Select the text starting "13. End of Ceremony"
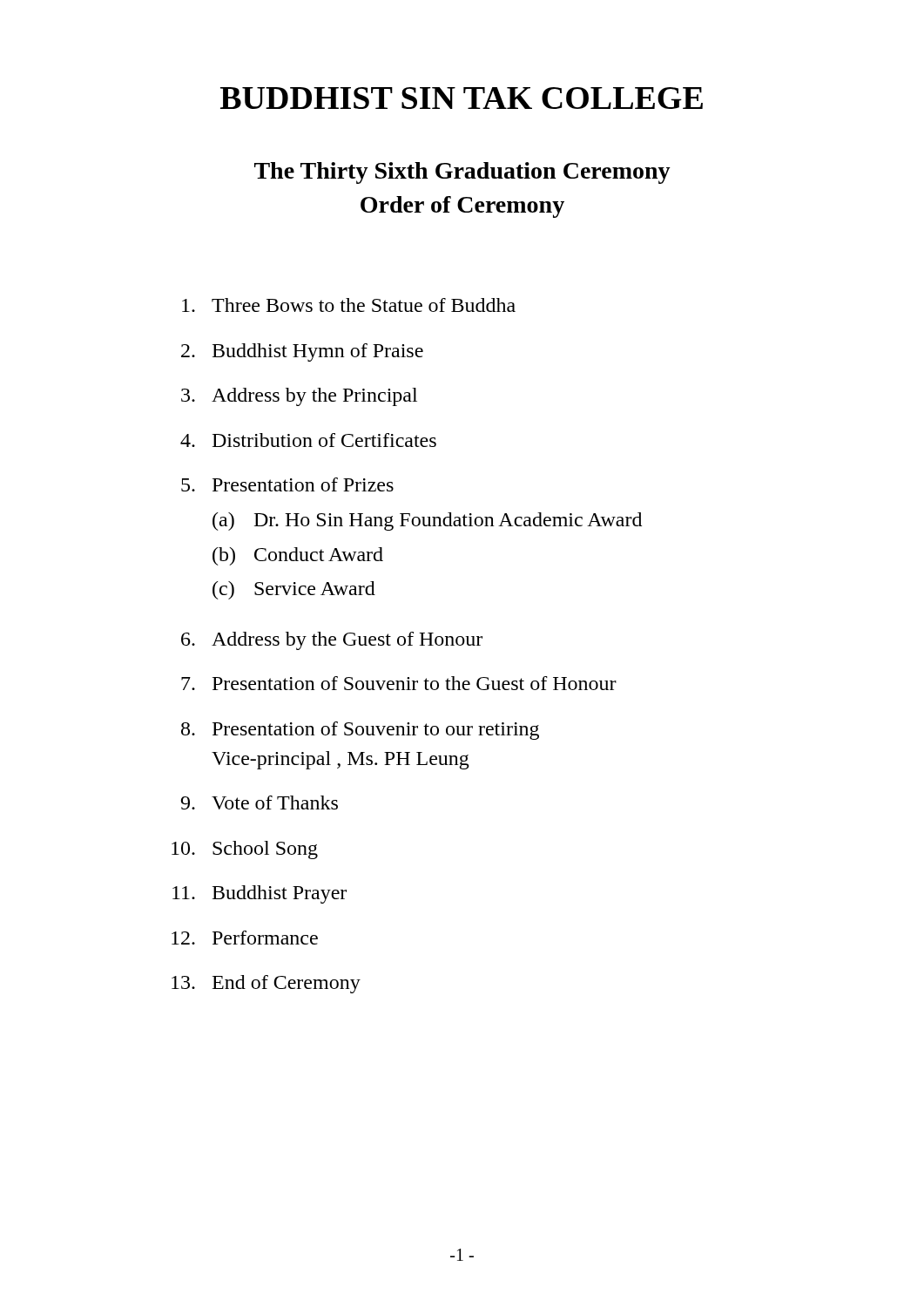Viewport: 924px width, 1307px height. click(x=254, y=983)
